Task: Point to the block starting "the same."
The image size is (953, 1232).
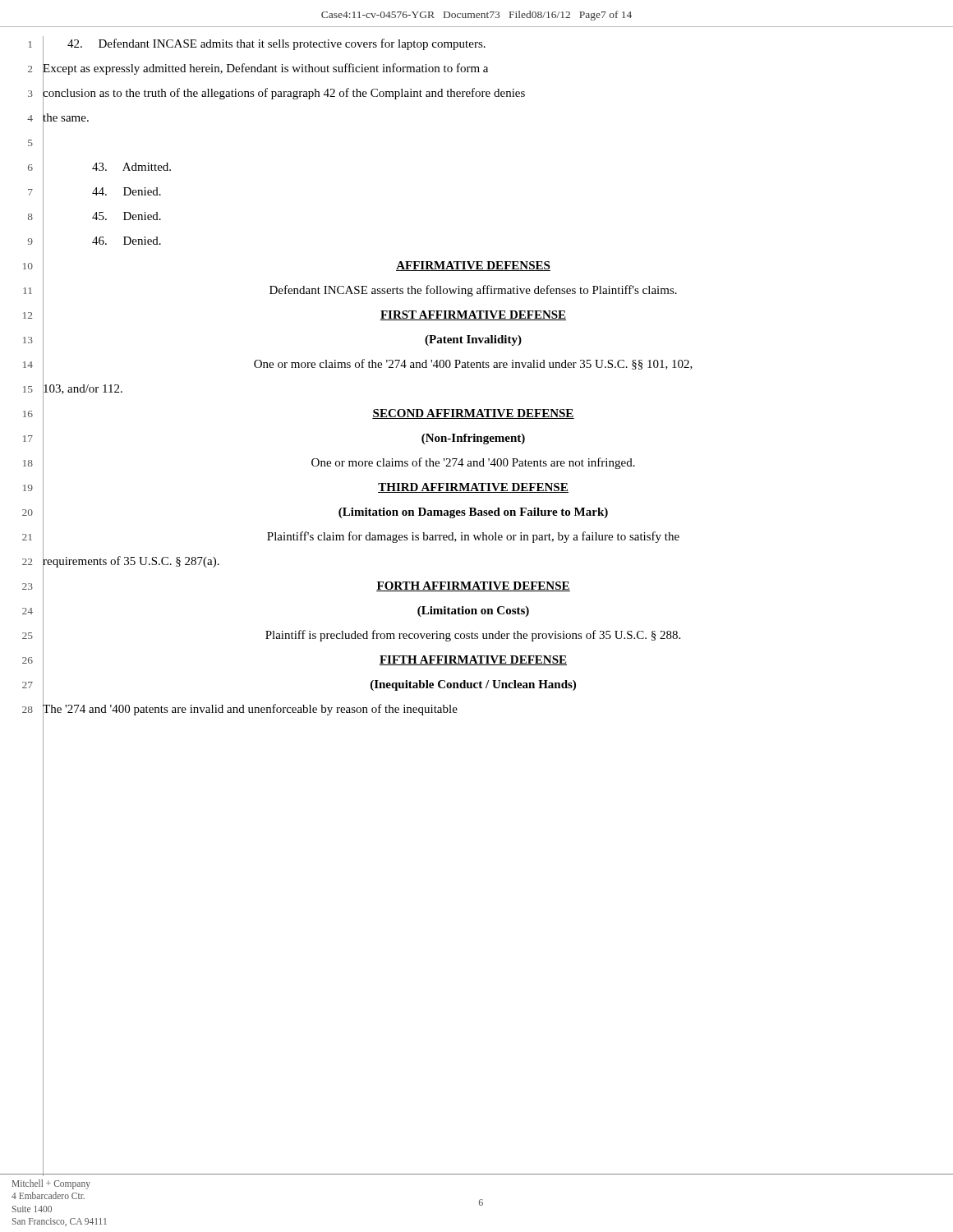Action: tap(66, 117)
